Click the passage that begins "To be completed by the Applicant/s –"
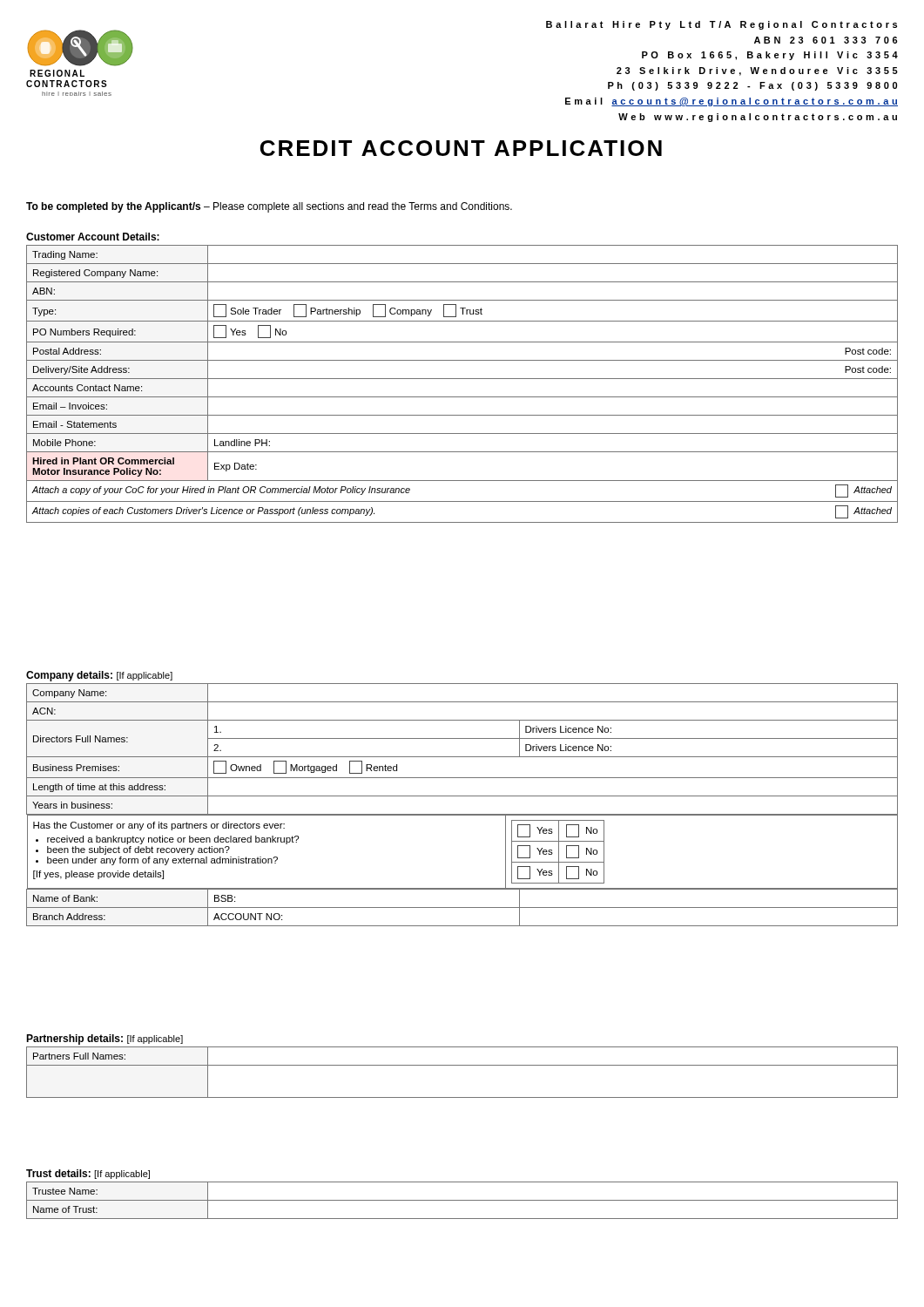 tap(269, 207)
